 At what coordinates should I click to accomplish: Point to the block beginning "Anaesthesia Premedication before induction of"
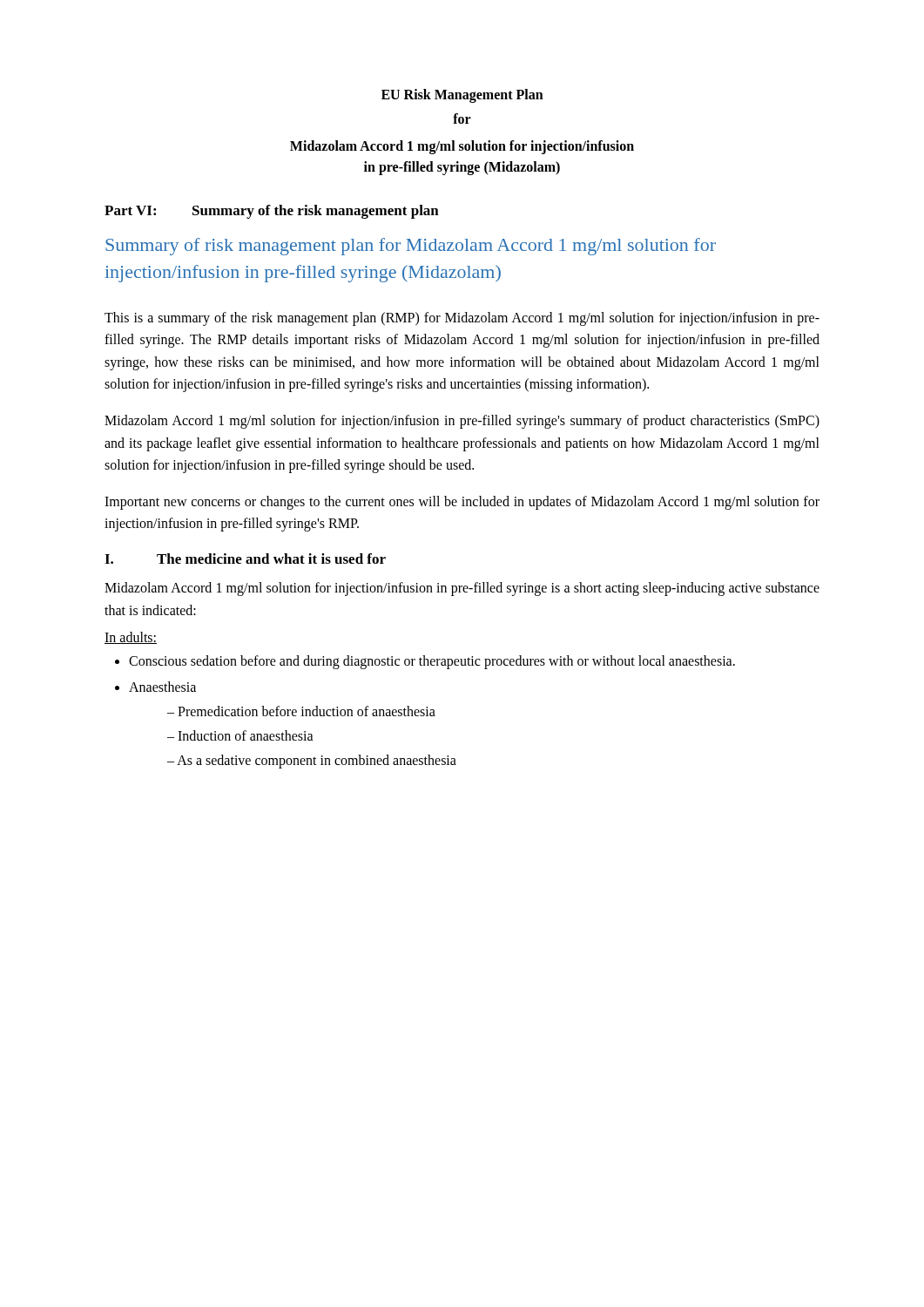point(162,687)
